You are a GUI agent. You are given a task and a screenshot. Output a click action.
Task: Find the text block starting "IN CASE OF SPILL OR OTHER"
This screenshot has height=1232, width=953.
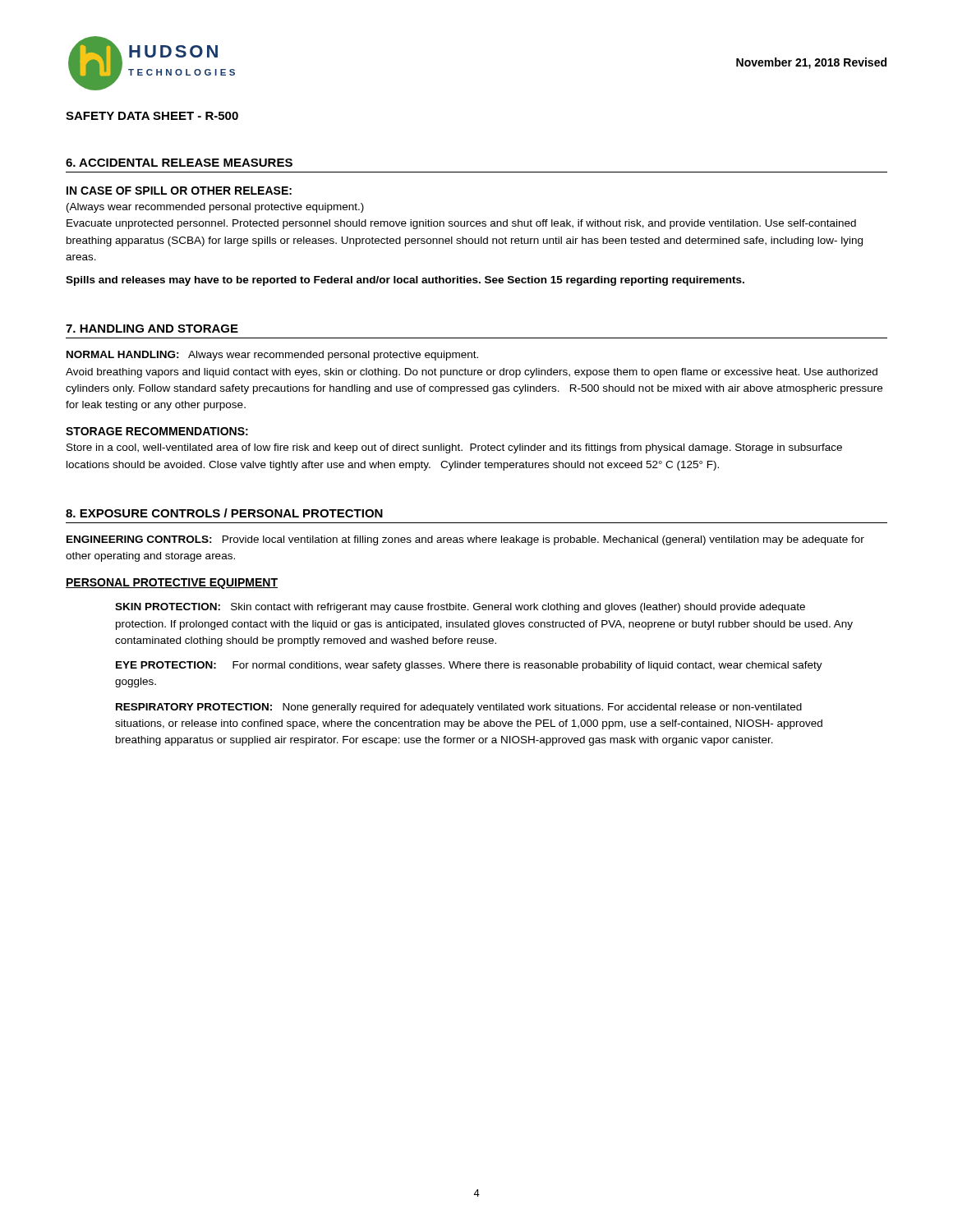click(x=179, y=191)
